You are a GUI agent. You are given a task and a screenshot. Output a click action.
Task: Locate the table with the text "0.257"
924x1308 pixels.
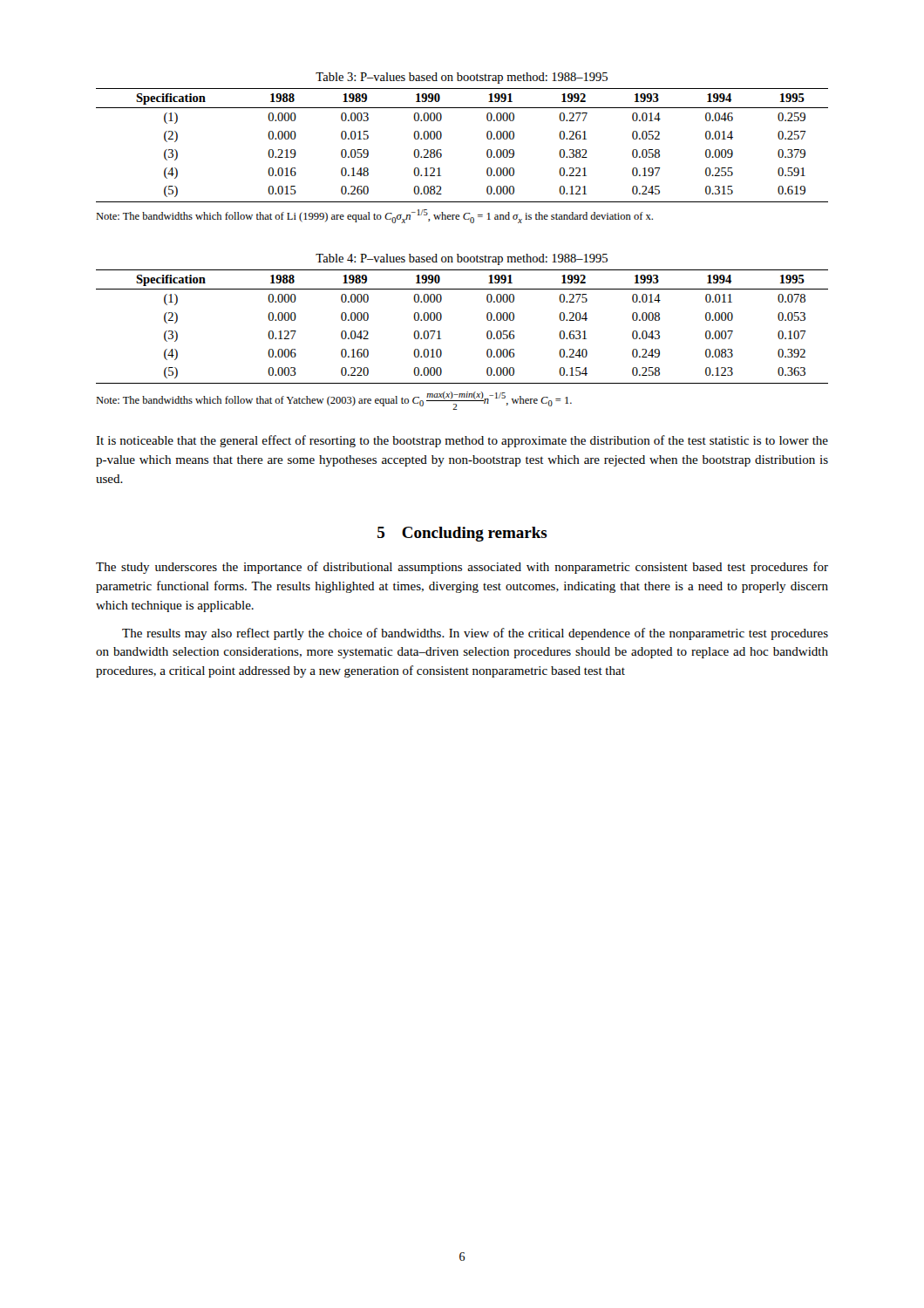(x=462, y=145)
